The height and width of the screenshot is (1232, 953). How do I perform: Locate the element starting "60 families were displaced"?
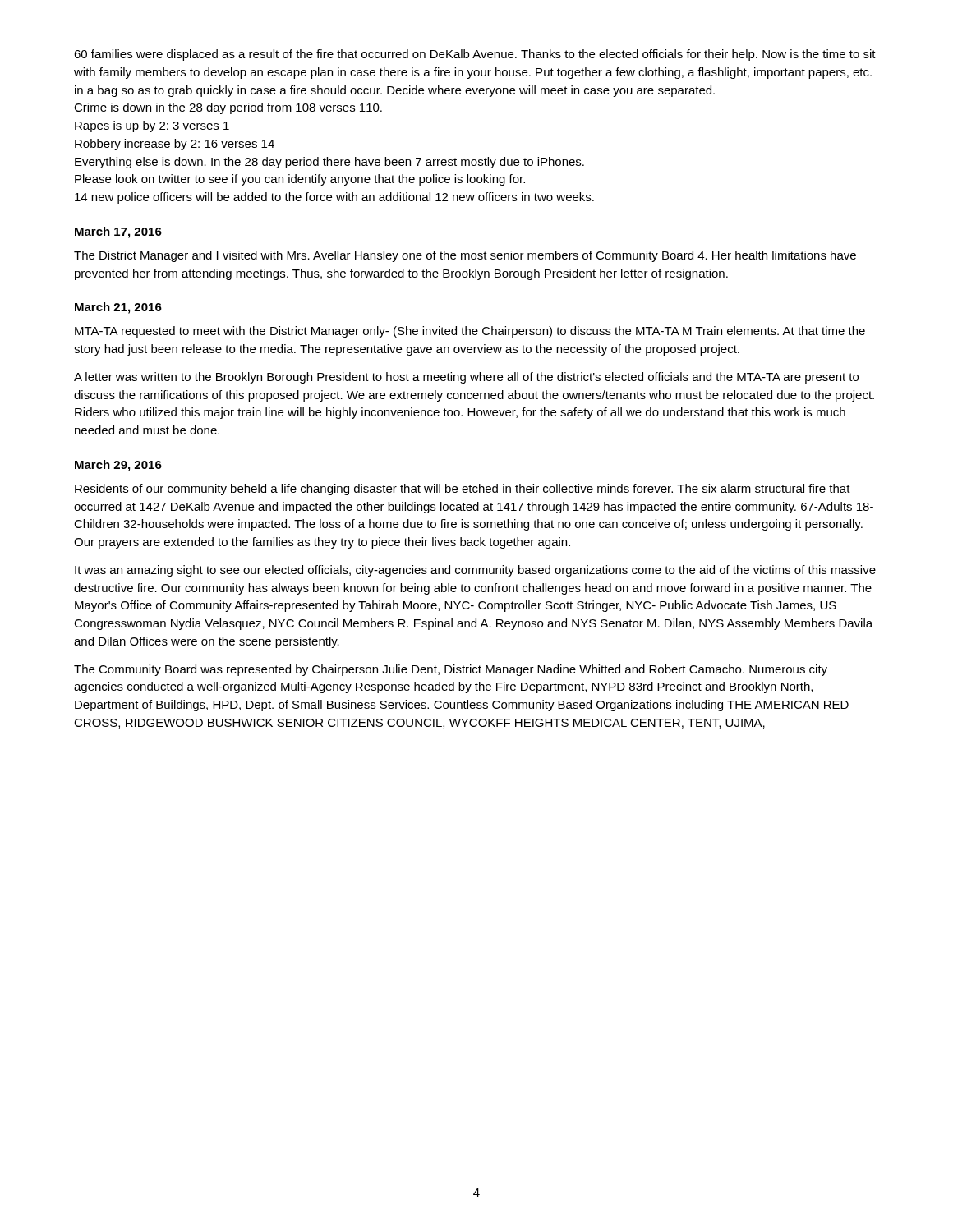[x=475, y=55]
